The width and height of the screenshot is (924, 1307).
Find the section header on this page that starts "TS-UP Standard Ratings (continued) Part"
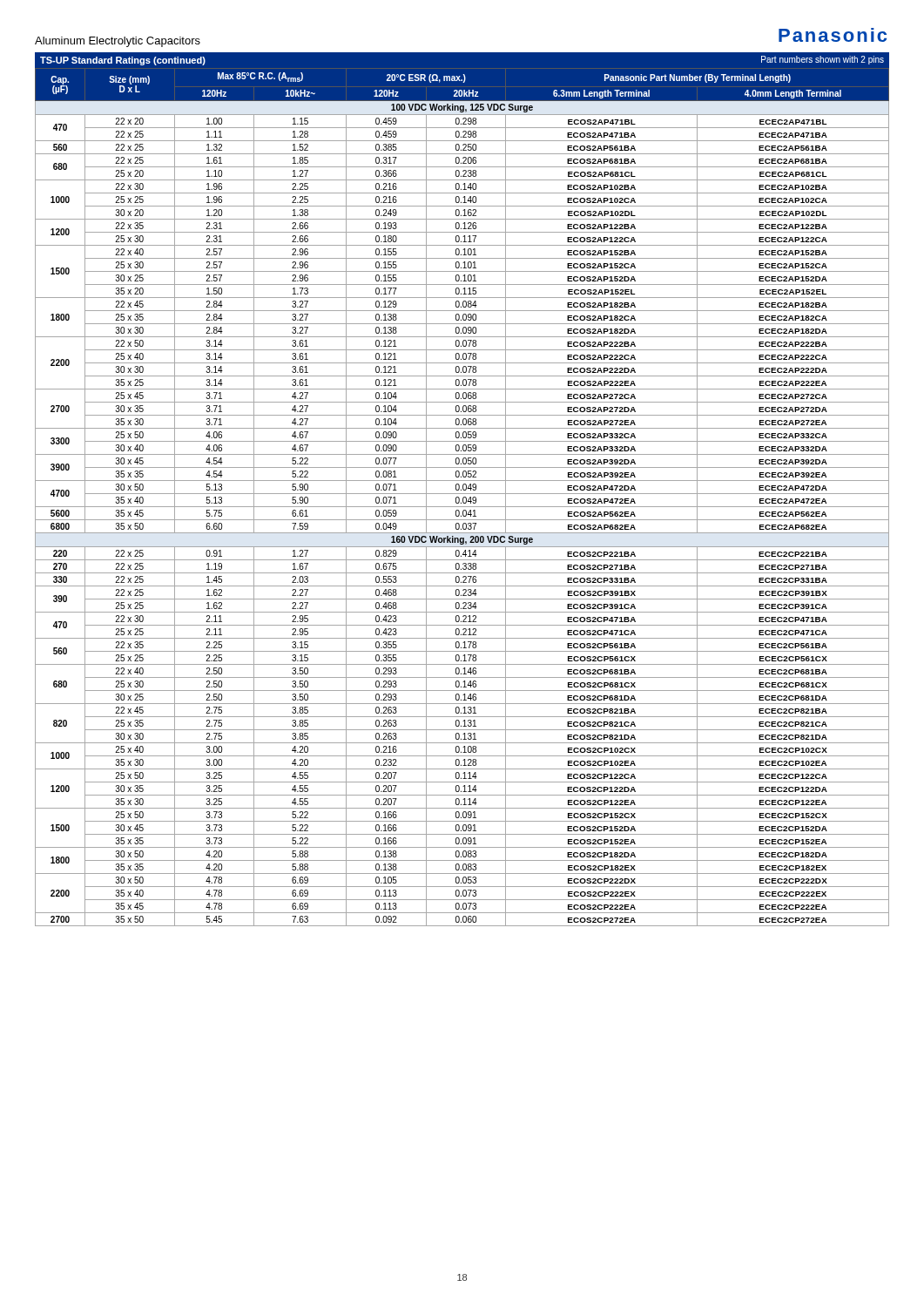click(462, 60)
